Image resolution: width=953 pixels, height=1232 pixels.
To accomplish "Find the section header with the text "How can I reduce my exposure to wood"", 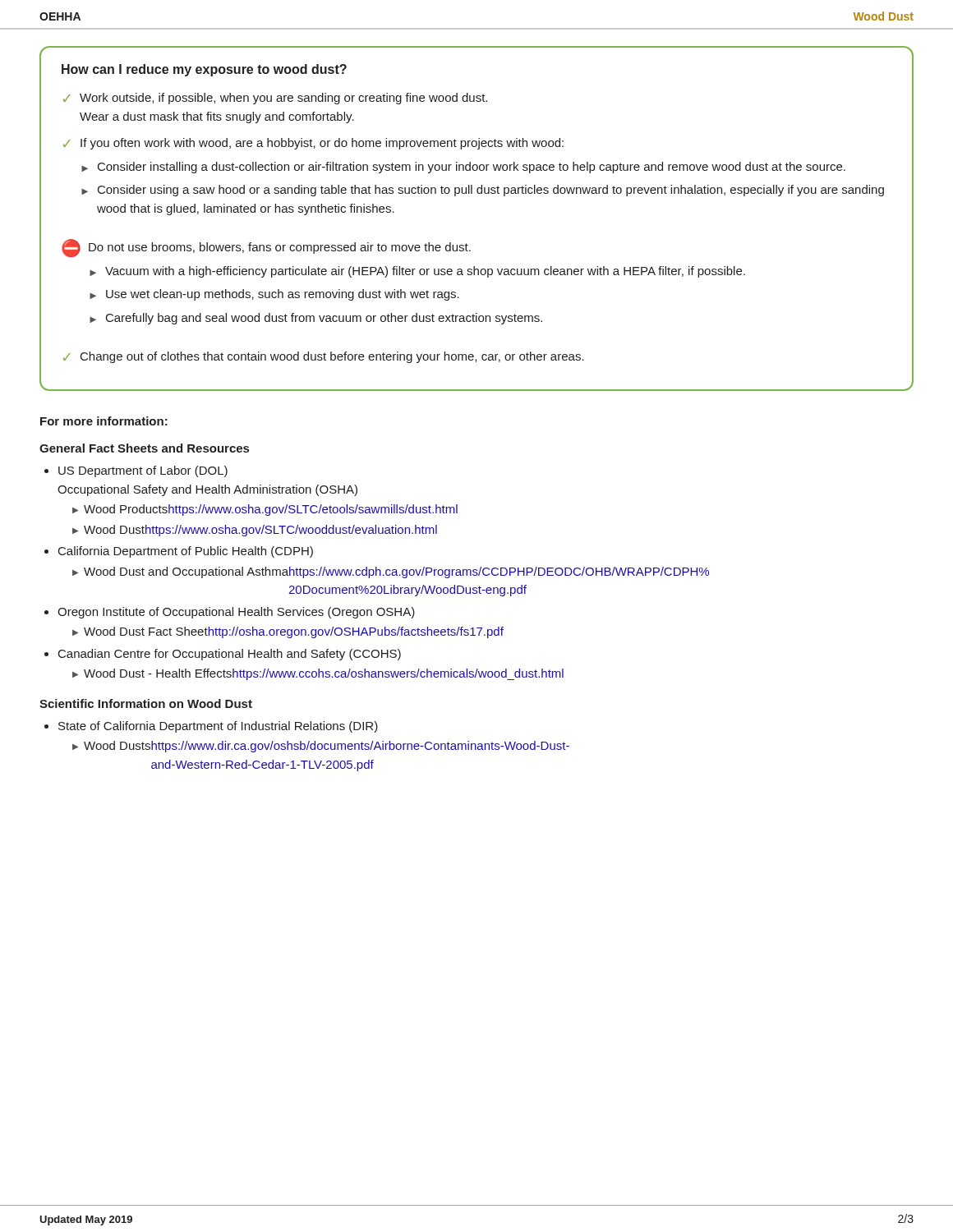I will point(204,69).
